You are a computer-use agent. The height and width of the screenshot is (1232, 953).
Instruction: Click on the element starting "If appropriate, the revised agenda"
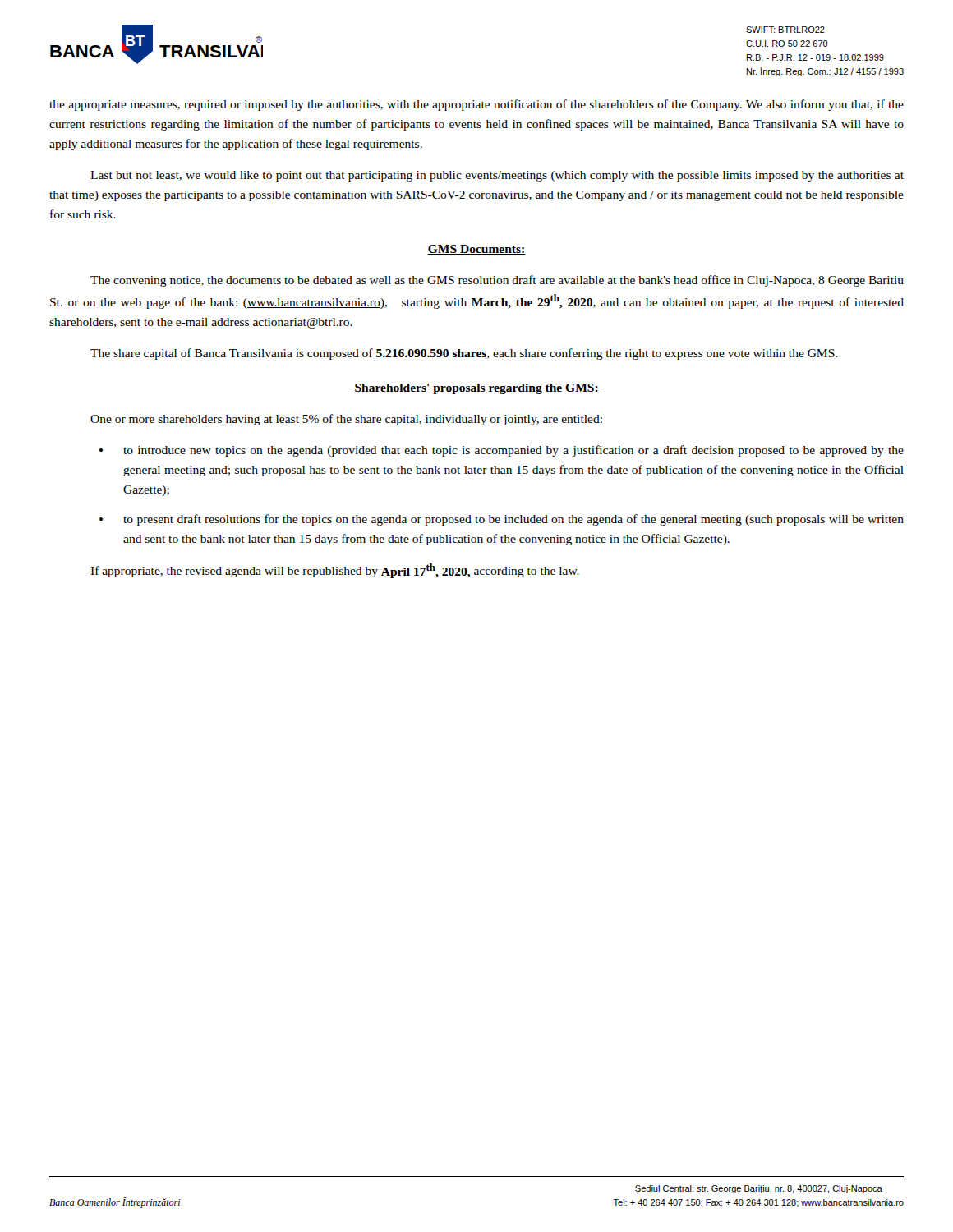tap(476, 570)
